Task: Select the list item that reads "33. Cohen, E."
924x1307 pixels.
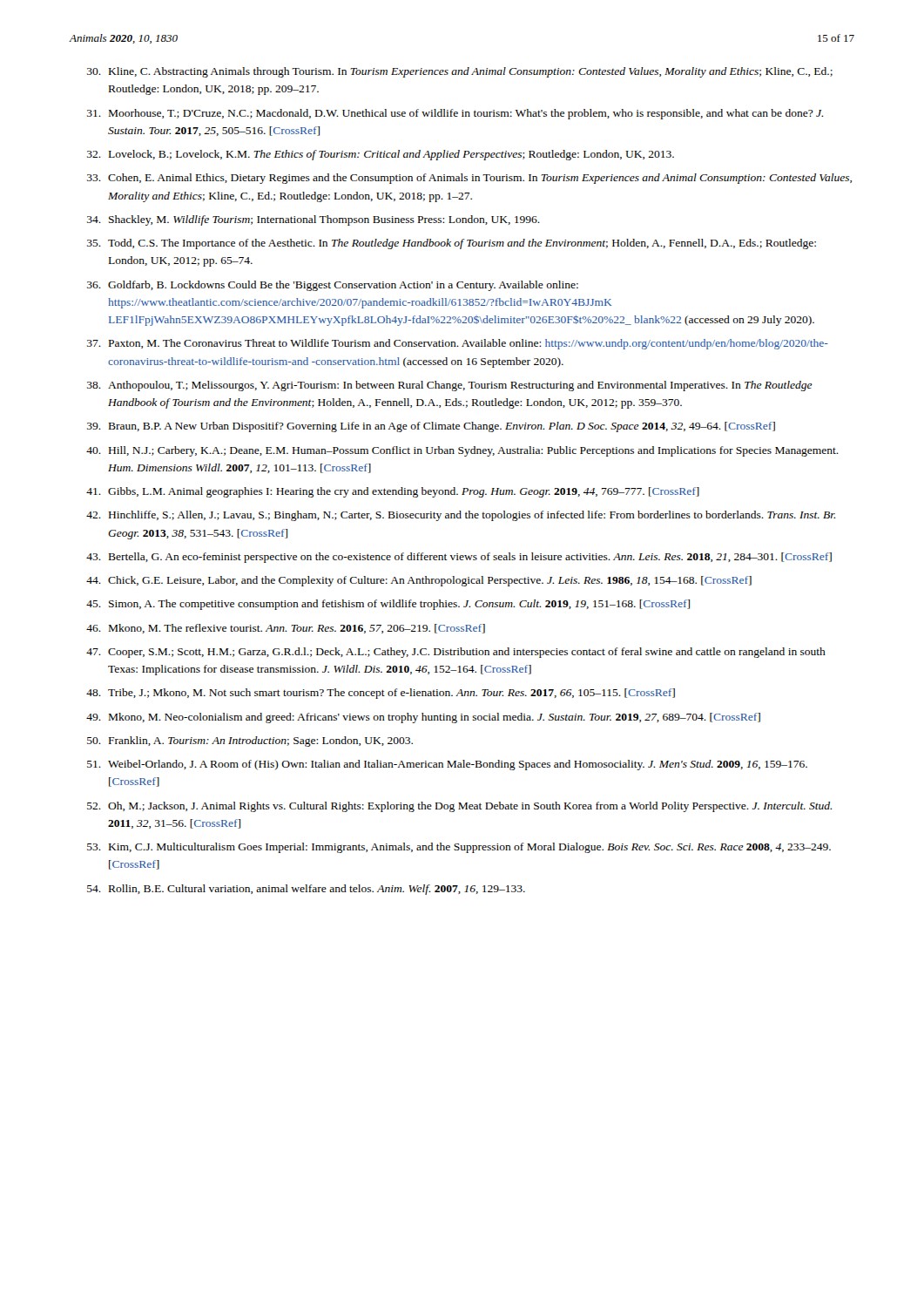Action: point(462,187)
